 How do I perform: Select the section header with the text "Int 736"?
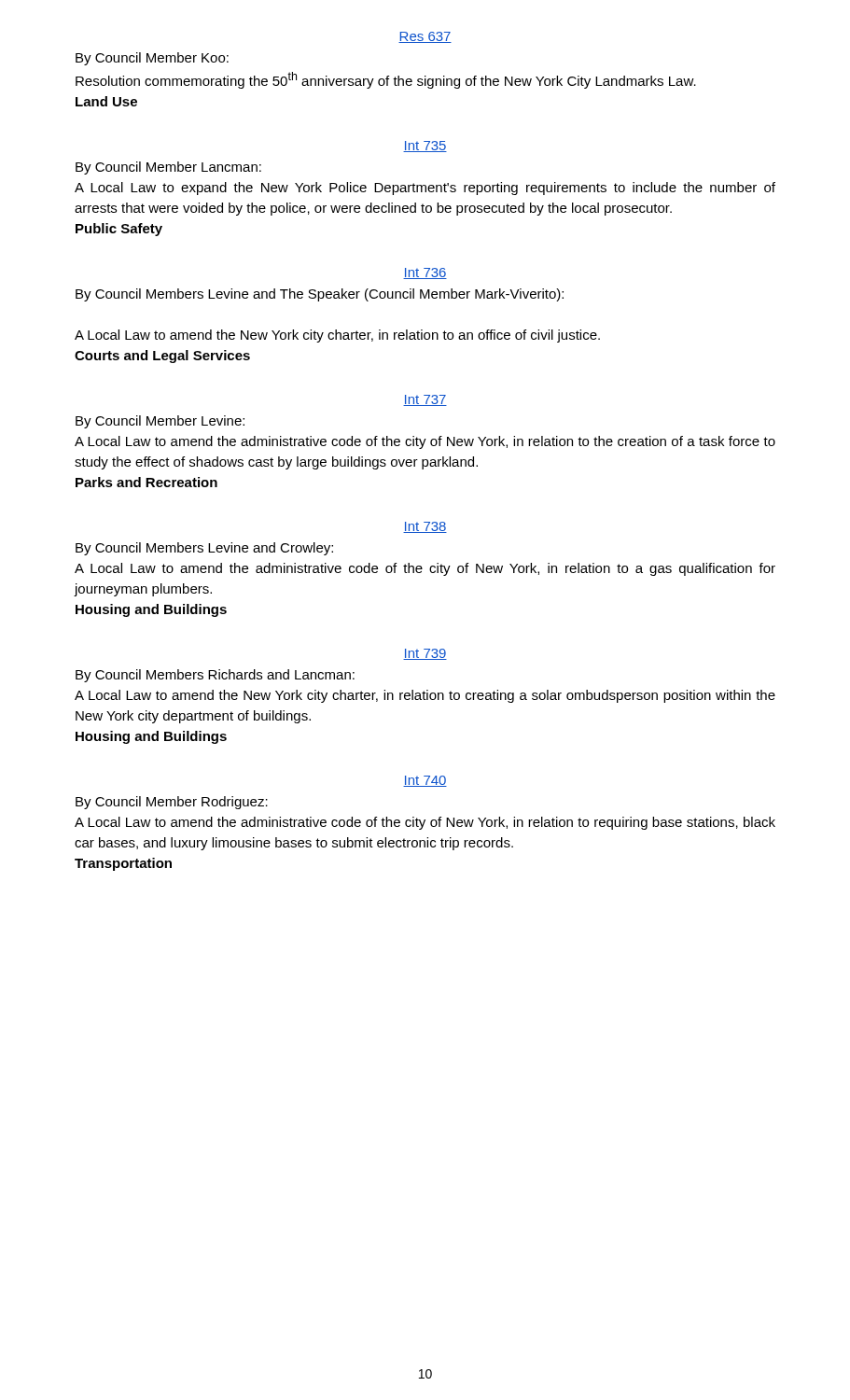[425, 272]
